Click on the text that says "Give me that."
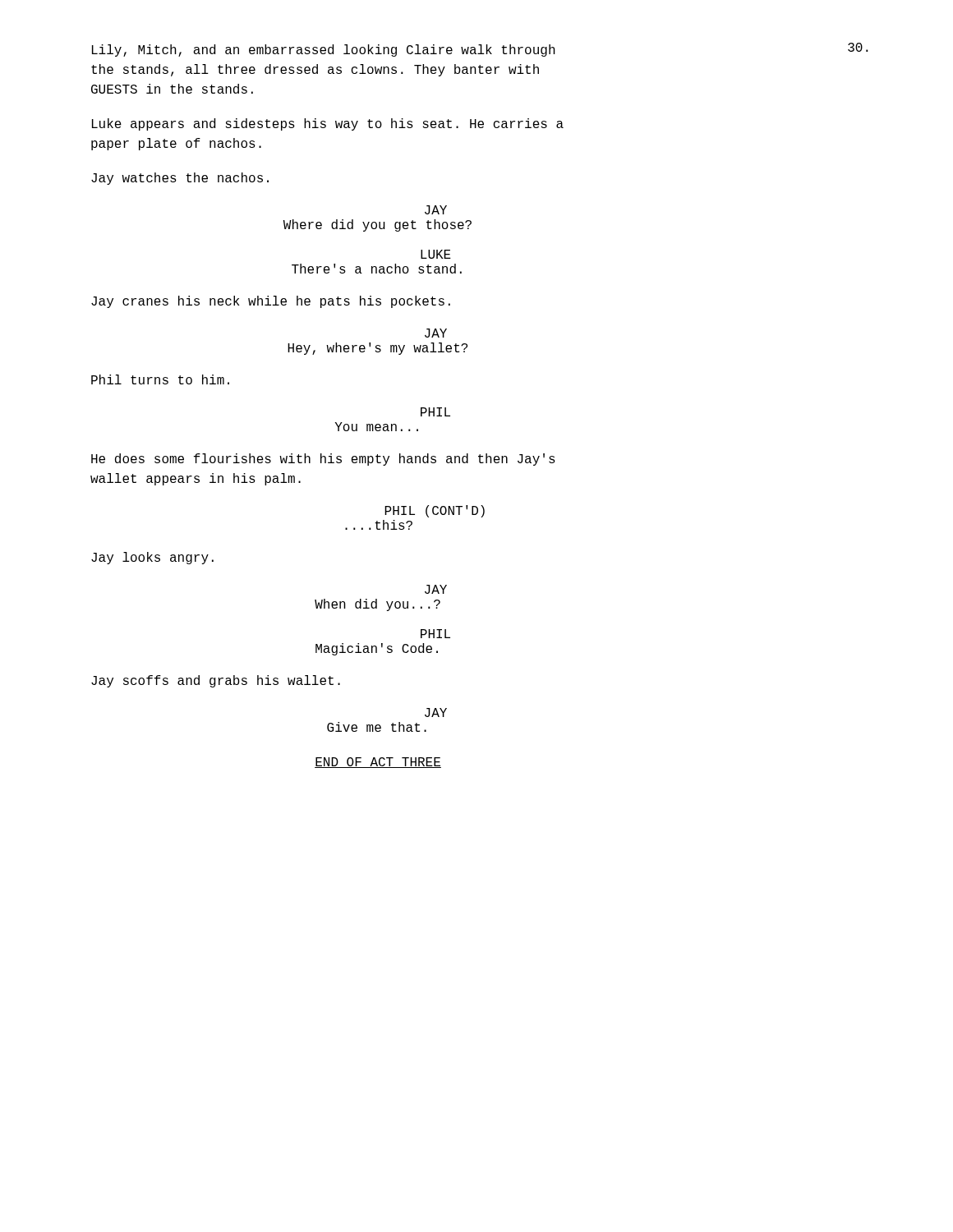Screen dimensions: 1232x953 click(378, 728)
